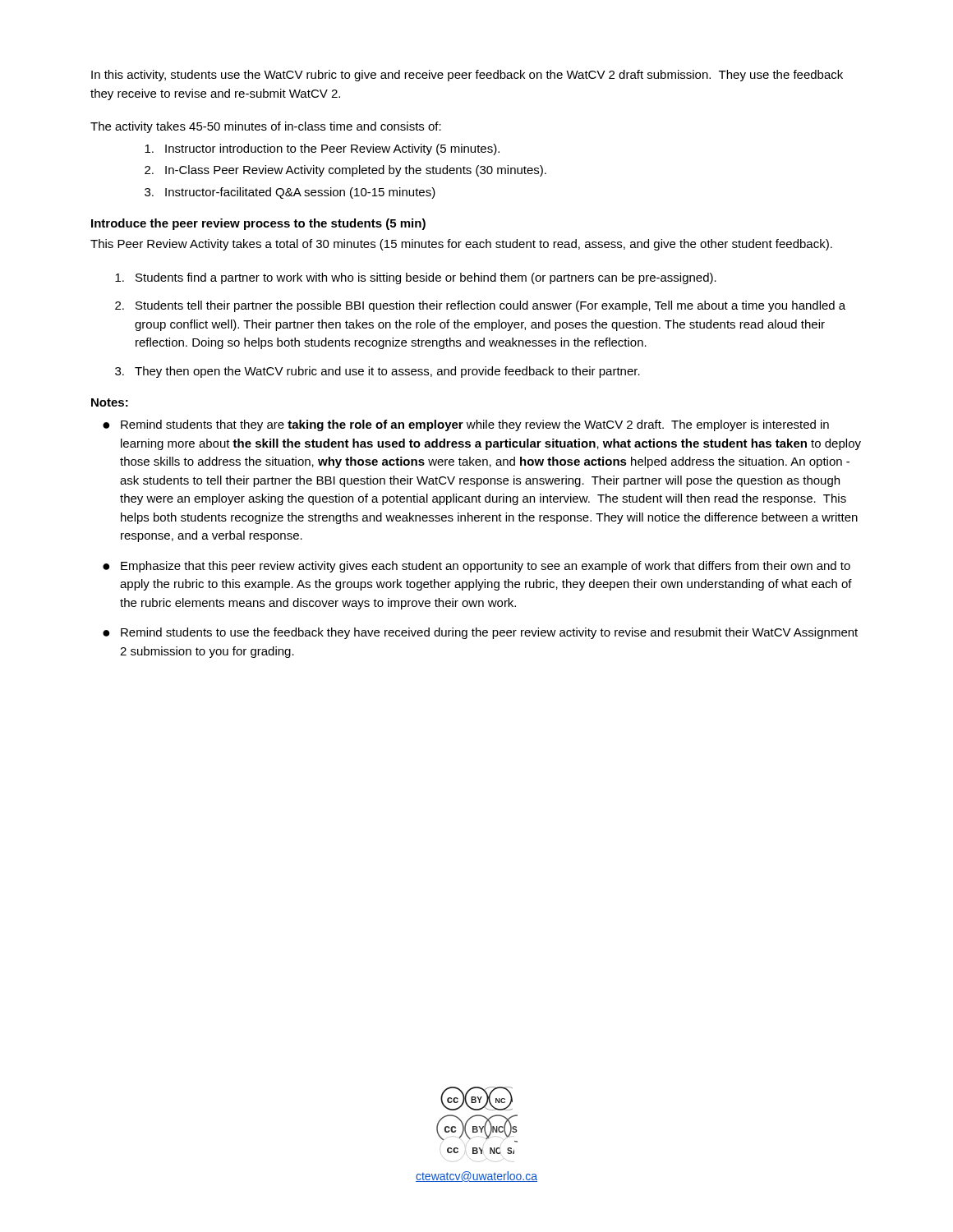Click on the list item that says "● Remind students that"
This screenshot has width=953, height=1232.
482,480
